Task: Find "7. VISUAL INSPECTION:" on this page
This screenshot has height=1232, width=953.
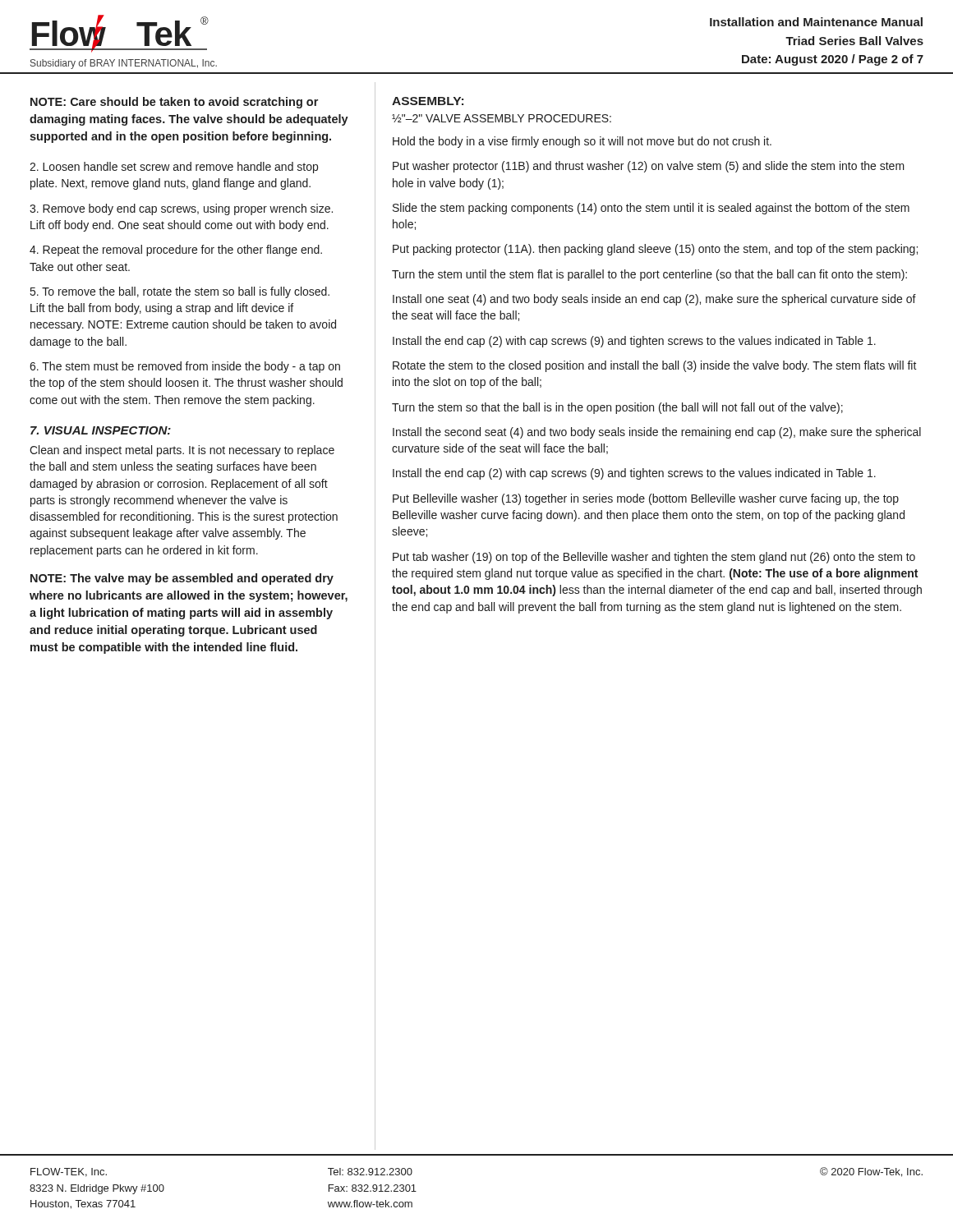Action: (x=100, y=430)
